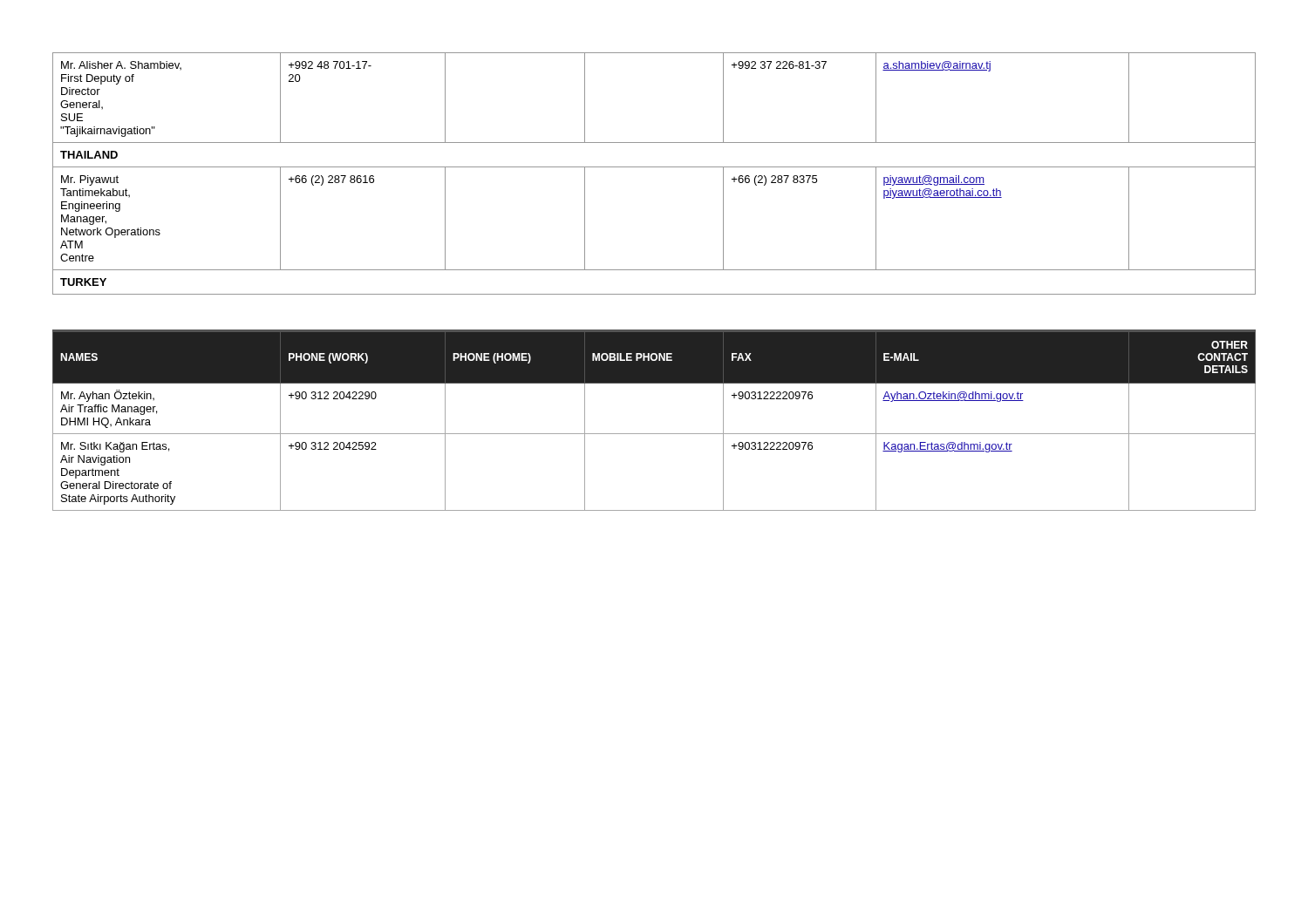Find the table that mentions "MOBILE PHONE"
Viewport: 1308px width, 924px height.
[x=654, y=421]
